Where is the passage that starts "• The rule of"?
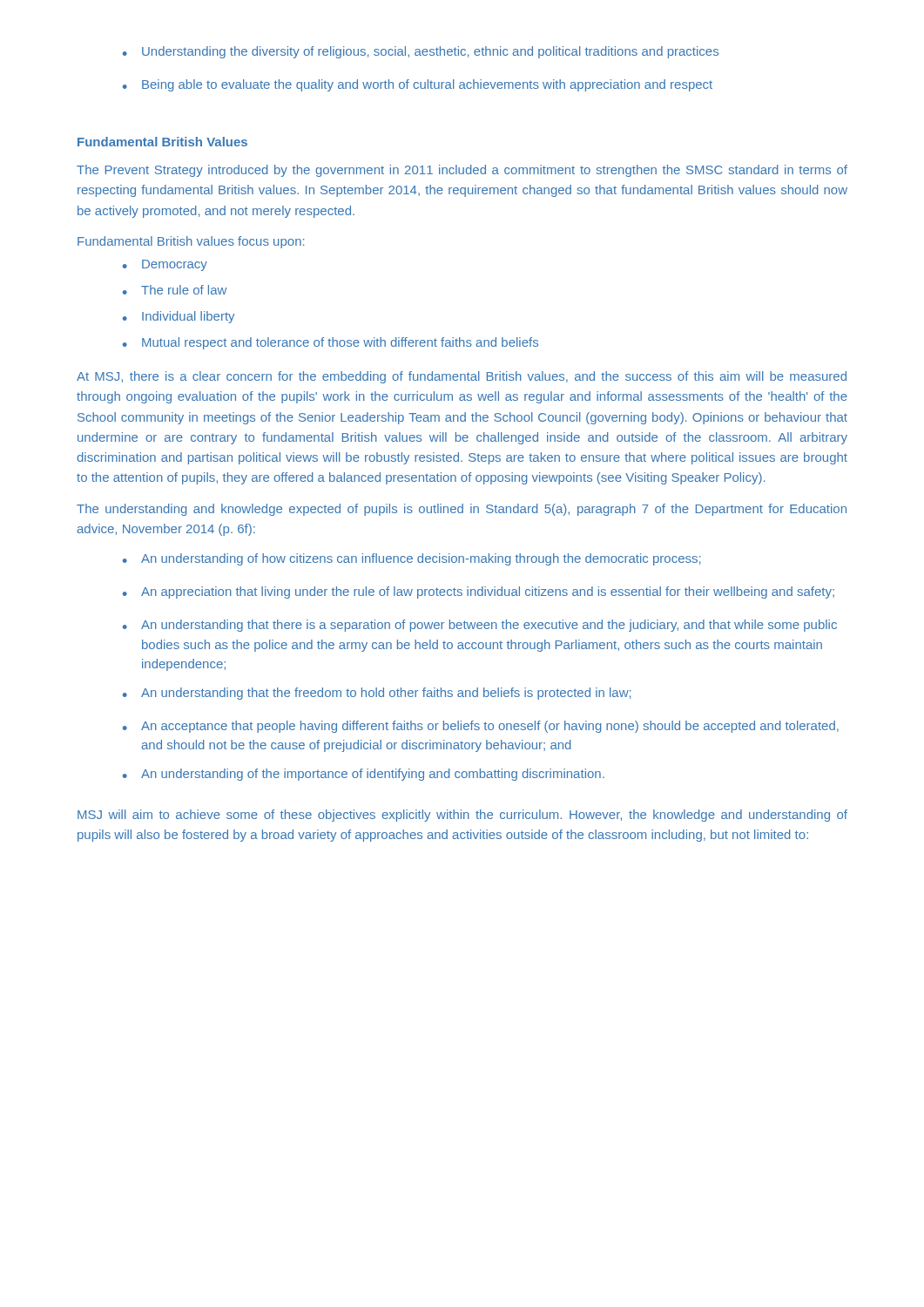 click(x=175, y=290)
